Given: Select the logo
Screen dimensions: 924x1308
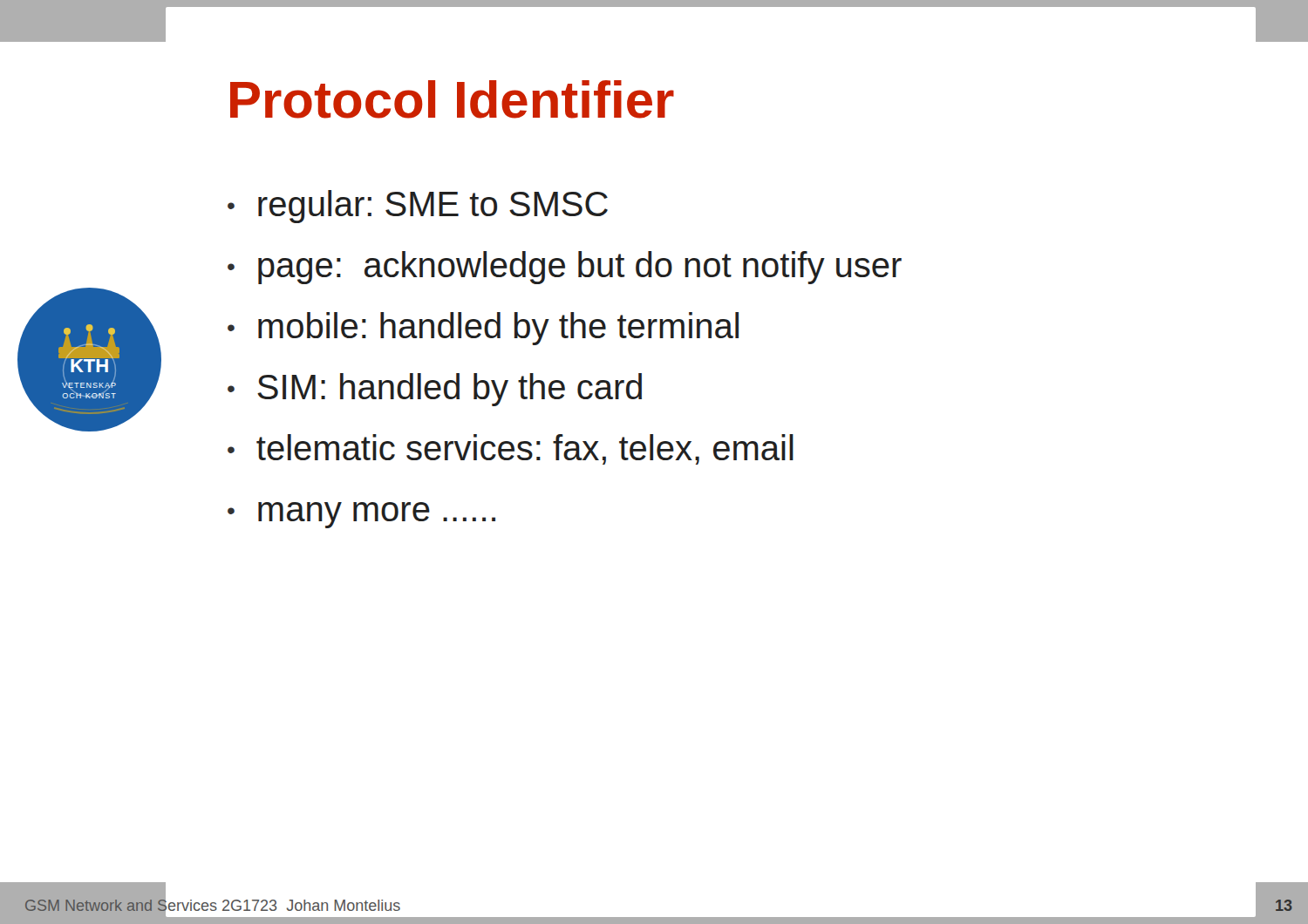Looking at the screenshot, I should tap(89, 360).
